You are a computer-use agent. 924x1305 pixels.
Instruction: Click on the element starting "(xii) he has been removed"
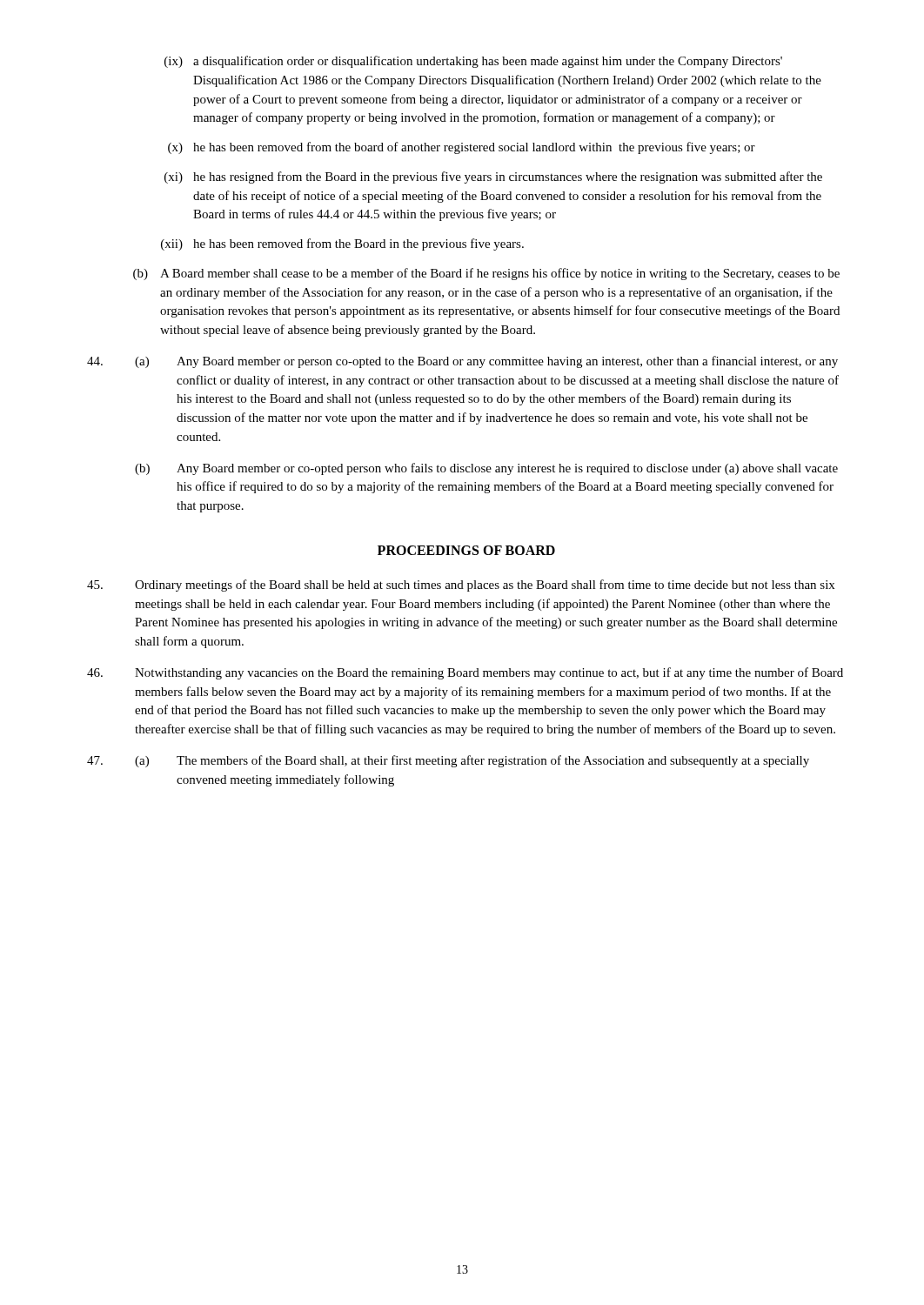(x=492, y=244)
